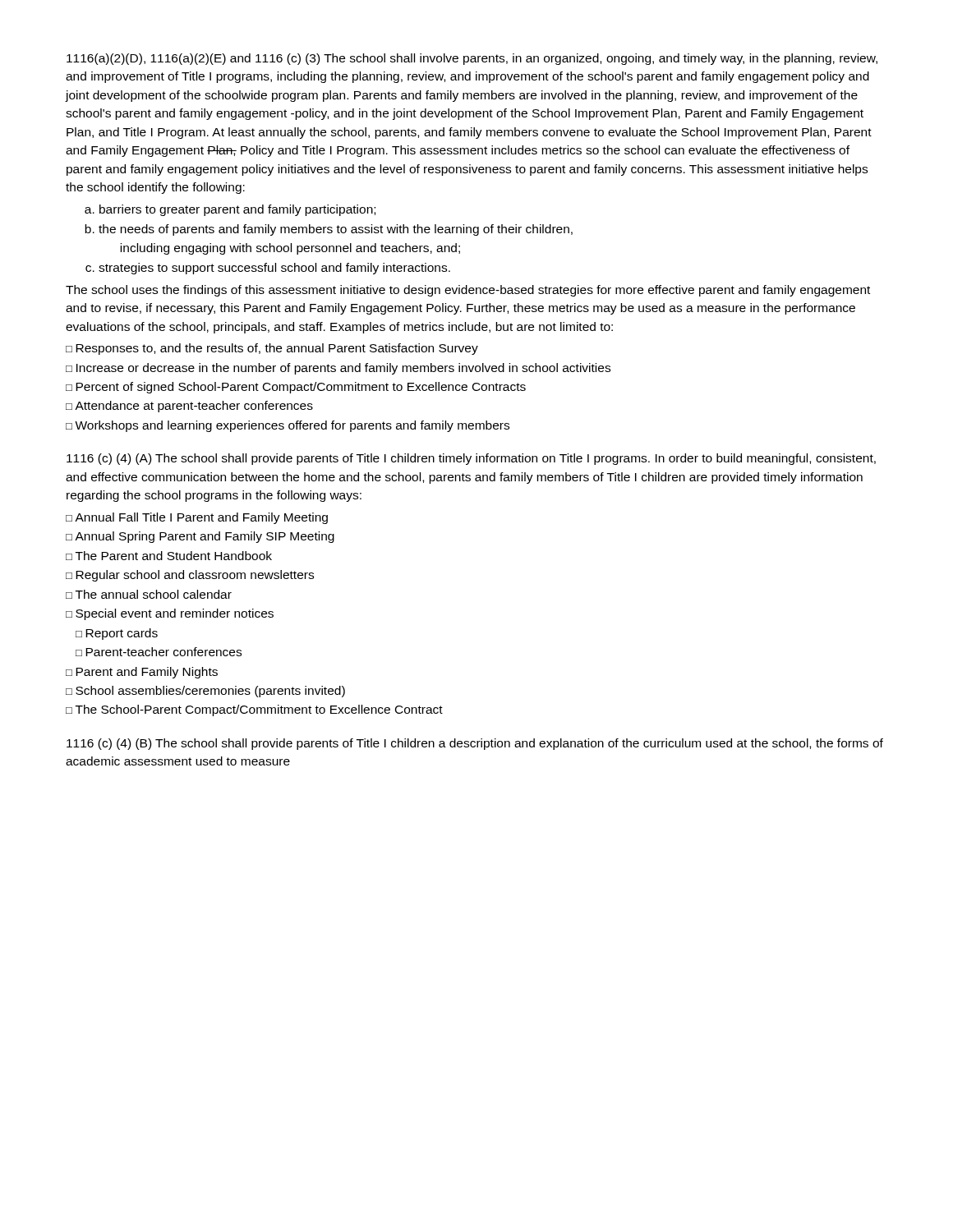The height and width of the screenshot is (1232, 953).
Task: Locate the list item that reads "Regular school and"
Action: tap(195, 575)
